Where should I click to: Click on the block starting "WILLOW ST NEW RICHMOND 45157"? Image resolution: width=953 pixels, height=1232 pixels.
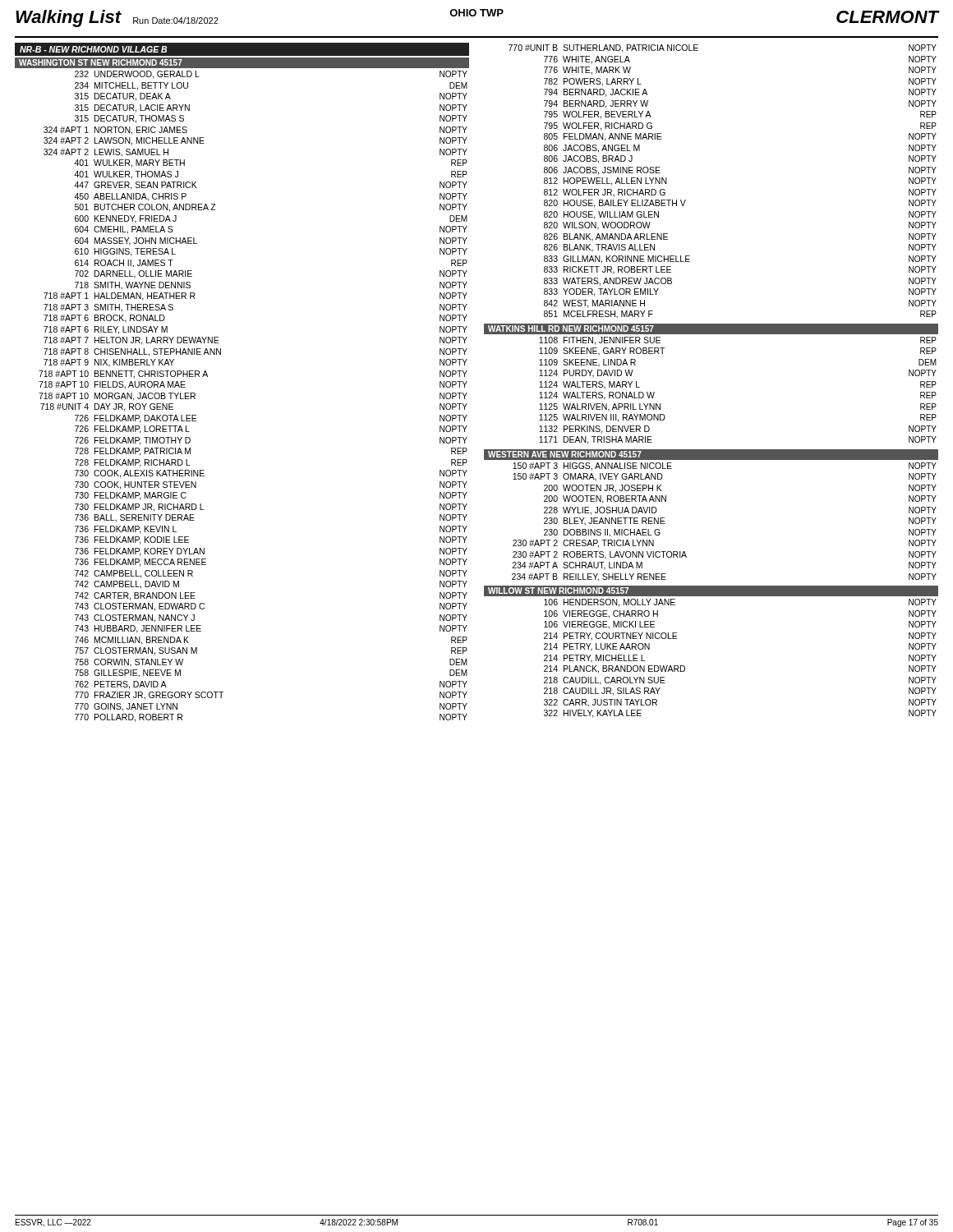(559, 591)
